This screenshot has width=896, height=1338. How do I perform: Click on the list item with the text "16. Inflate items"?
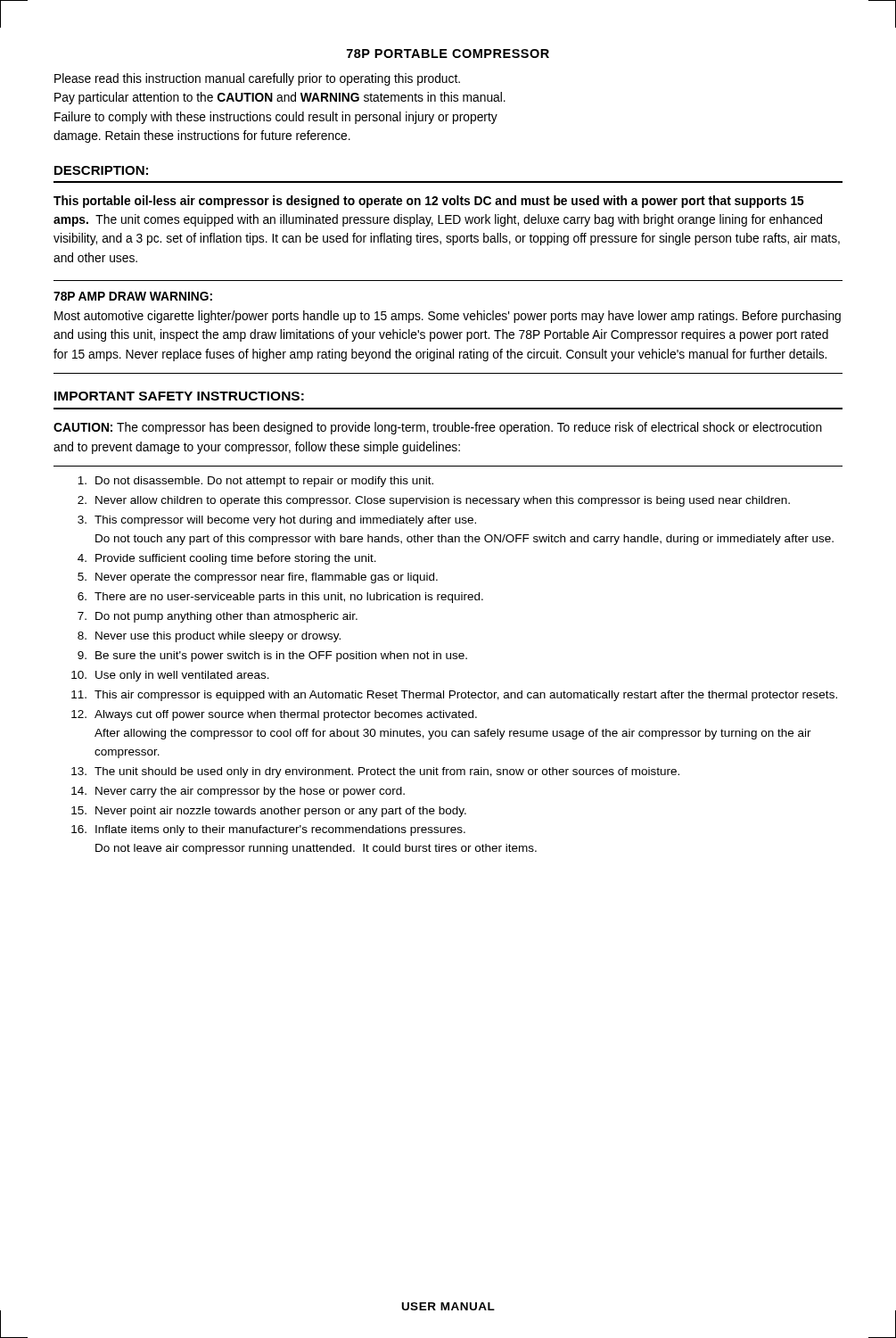(448, 840)
